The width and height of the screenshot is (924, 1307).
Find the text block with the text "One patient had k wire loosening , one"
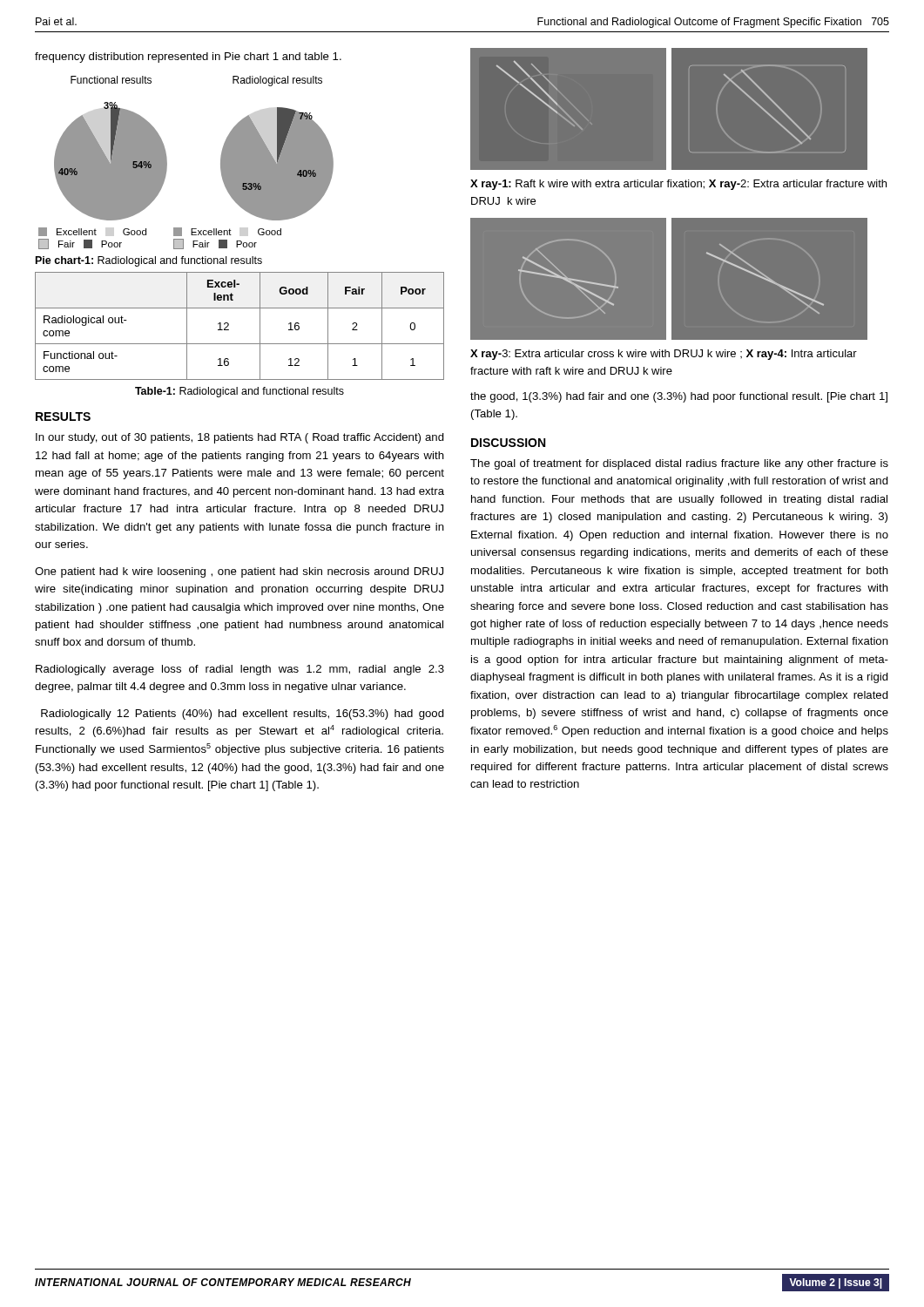click(x=240, y=607)
